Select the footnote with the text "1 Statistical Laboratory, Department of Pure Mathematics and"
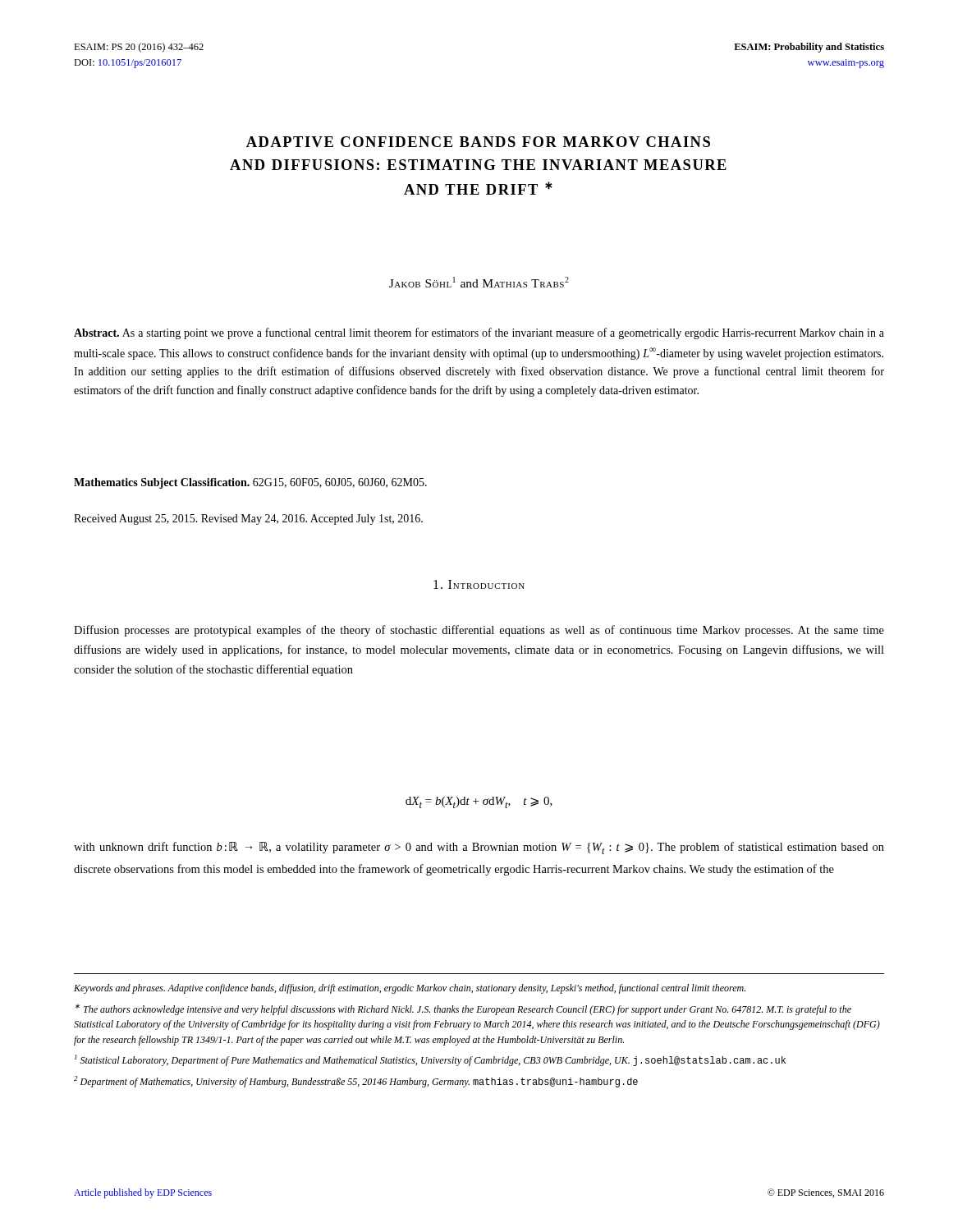958x1232 pixels. point(430,1060)
